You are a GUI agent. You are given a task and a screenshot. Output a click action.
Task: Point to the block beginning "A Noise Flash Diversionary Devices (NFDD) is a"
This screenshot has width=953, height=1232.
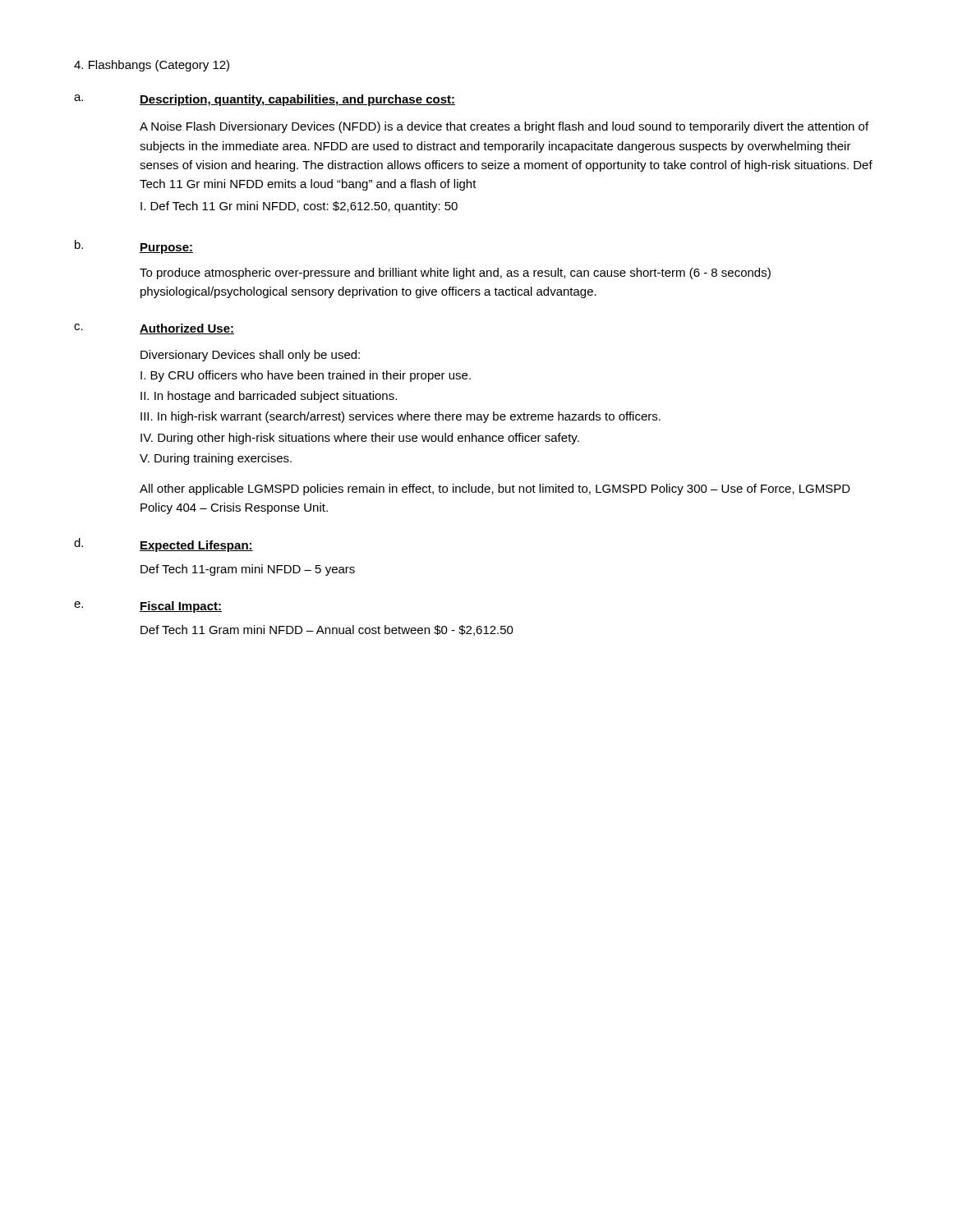[x=509, y=168]
